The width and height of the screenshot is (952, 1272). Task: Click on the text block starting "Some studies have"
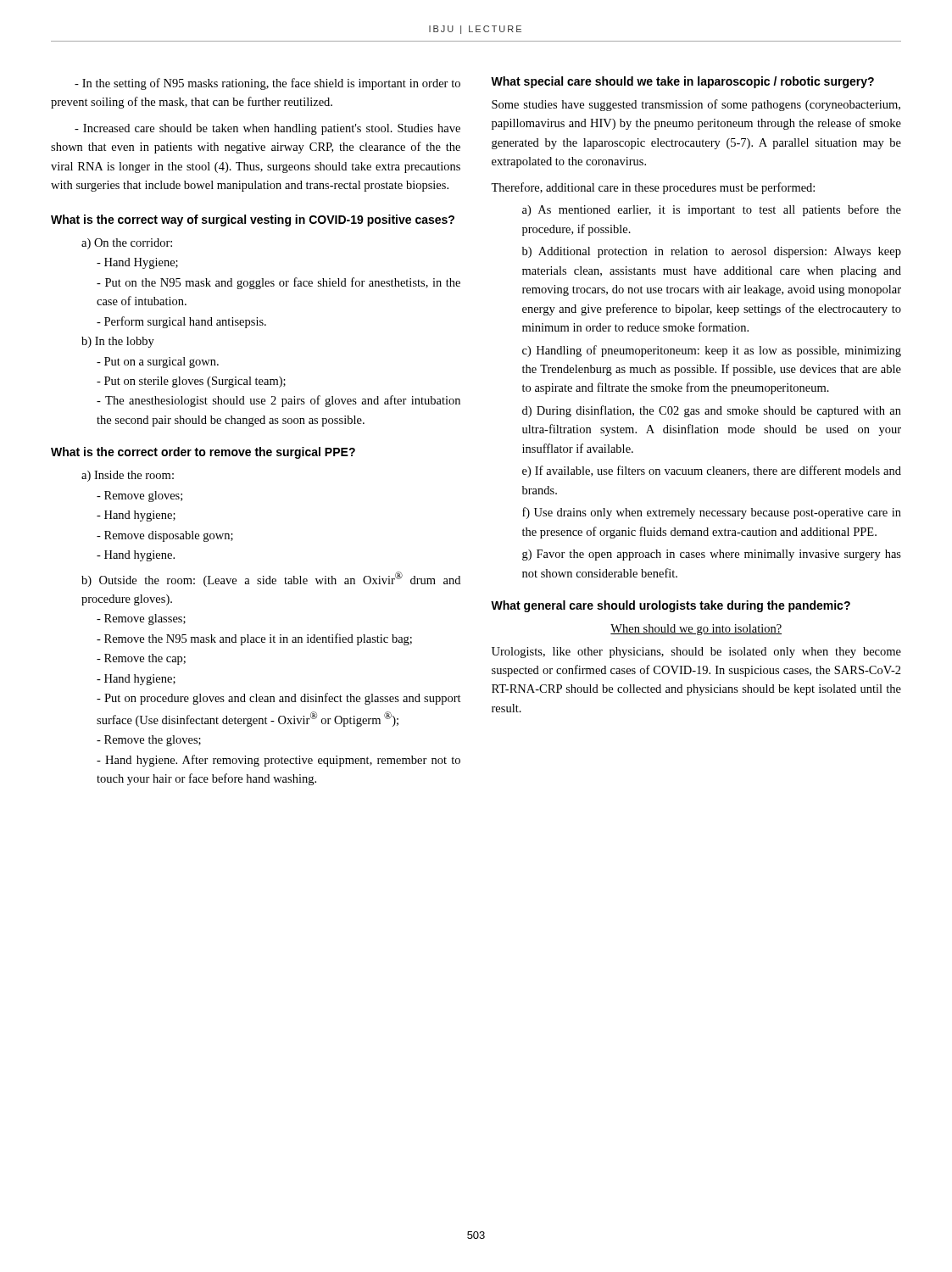(x=696, y=339)
